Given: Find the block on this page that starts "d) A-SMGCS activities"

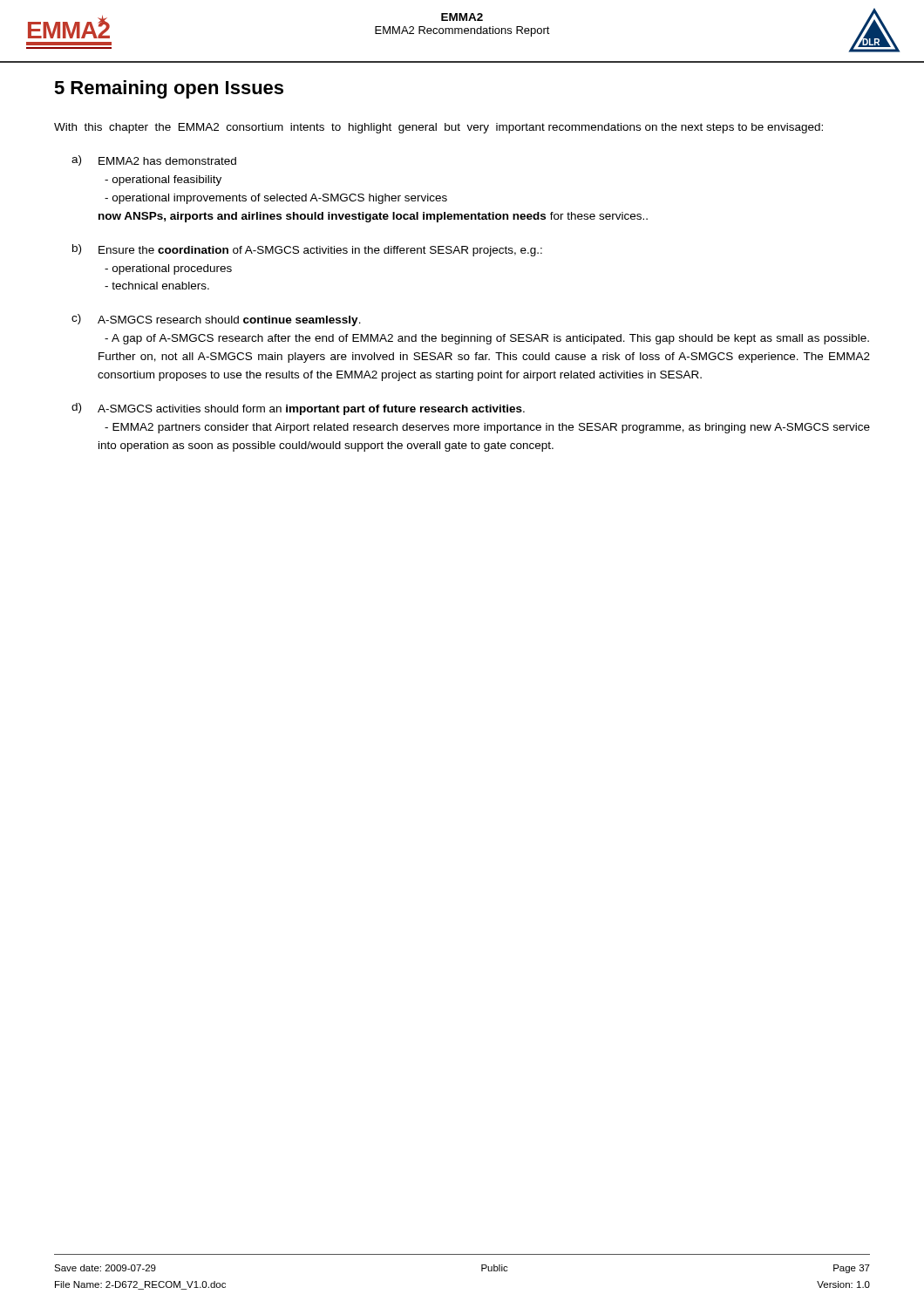Looking at the screenshot, I should point(471,428).
